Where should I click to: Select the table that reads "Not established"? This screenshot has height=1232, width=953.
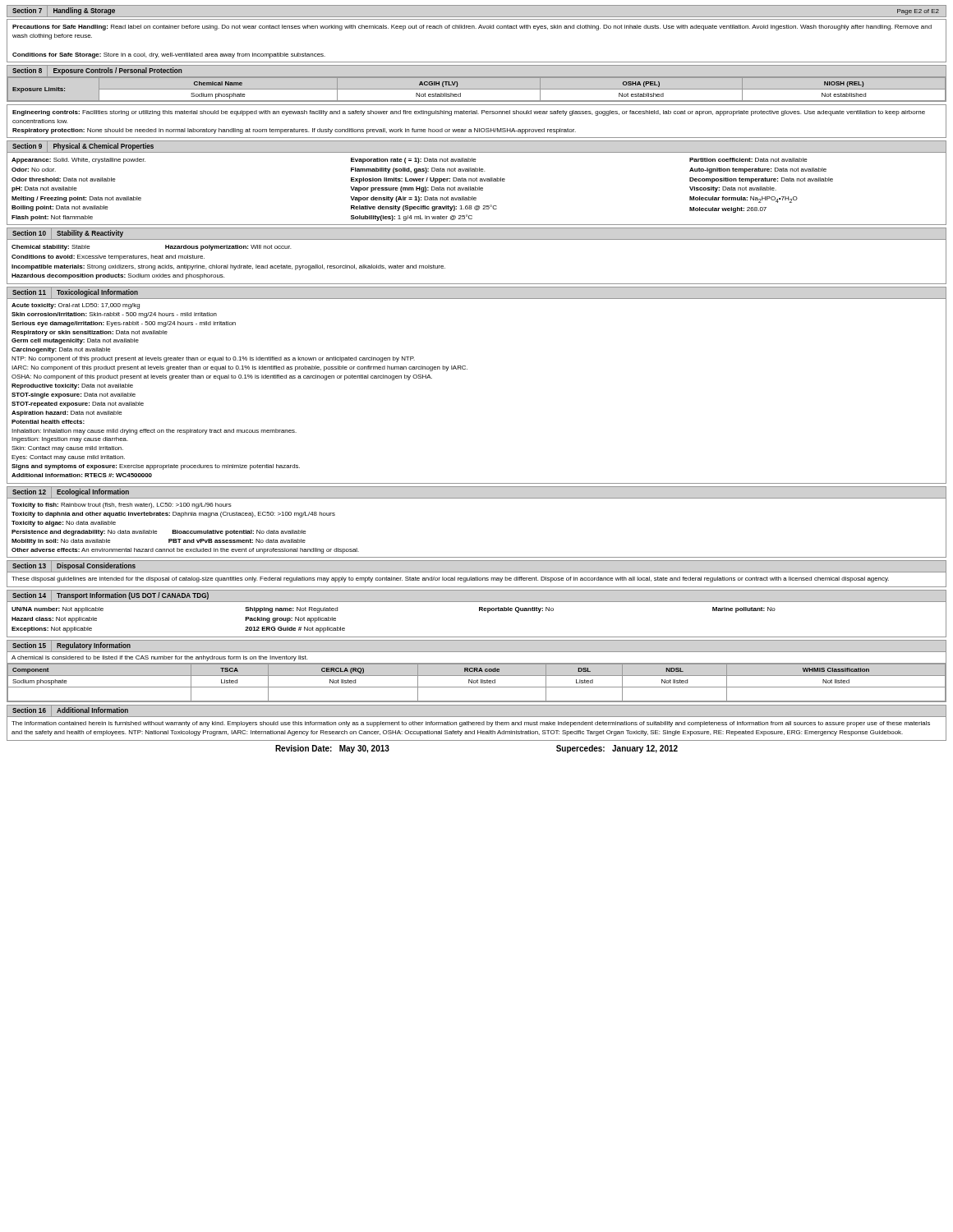pos(476,89)
